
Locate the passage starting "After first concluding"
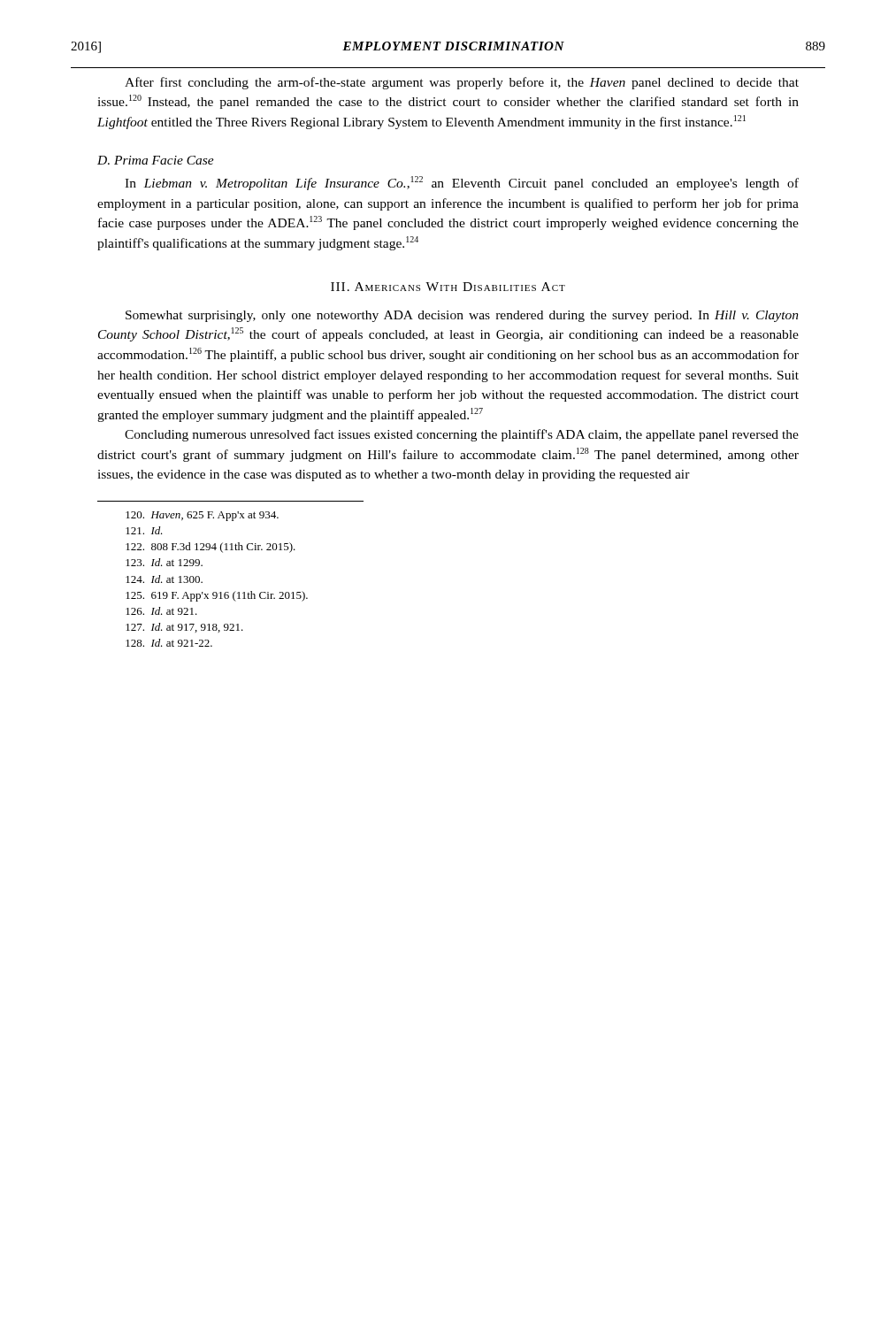coord(448,103)
